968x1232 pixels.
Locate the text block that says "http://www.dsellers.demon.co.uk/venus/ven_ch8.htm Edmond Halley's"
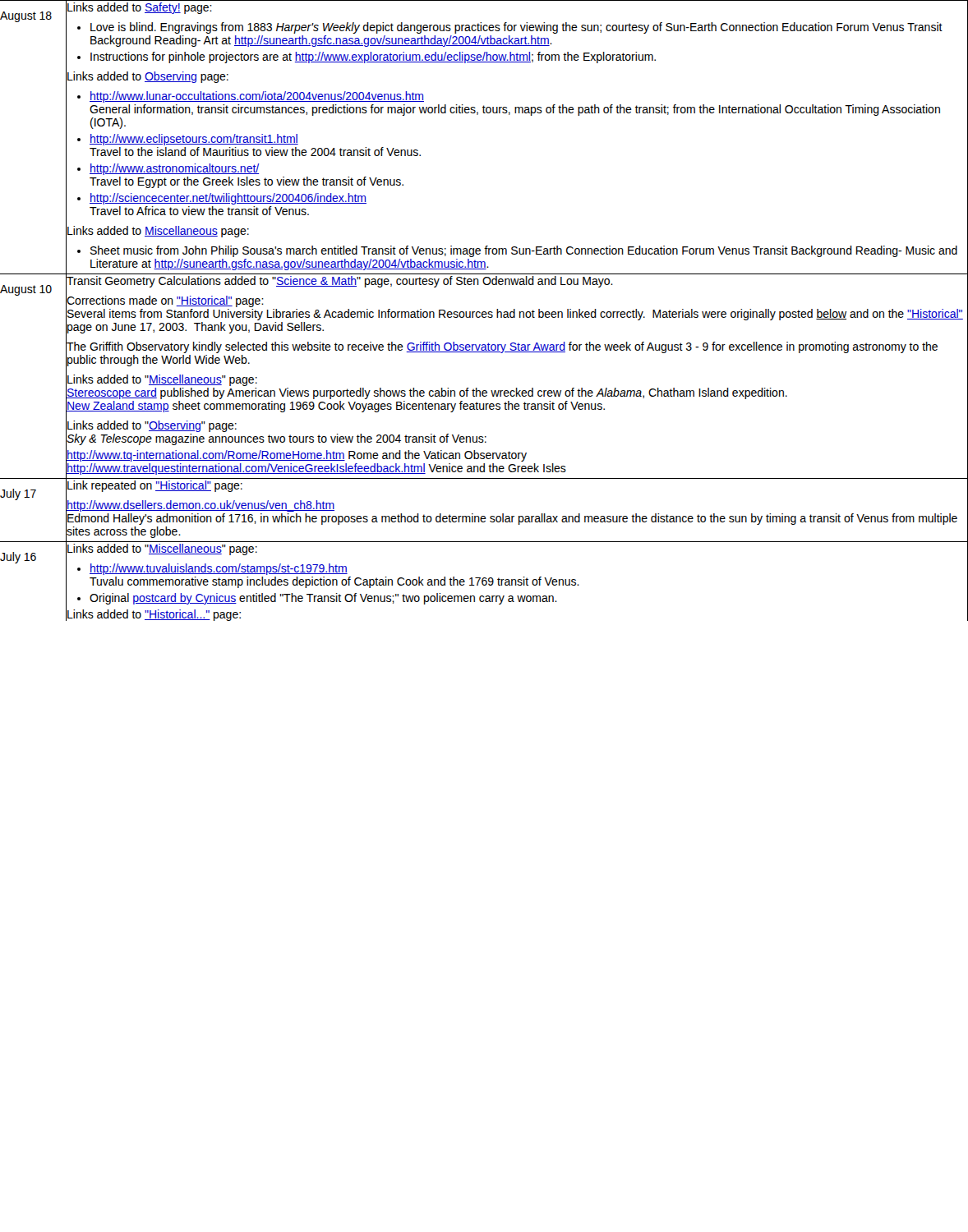pyautogui.click(x=512, y=518)
